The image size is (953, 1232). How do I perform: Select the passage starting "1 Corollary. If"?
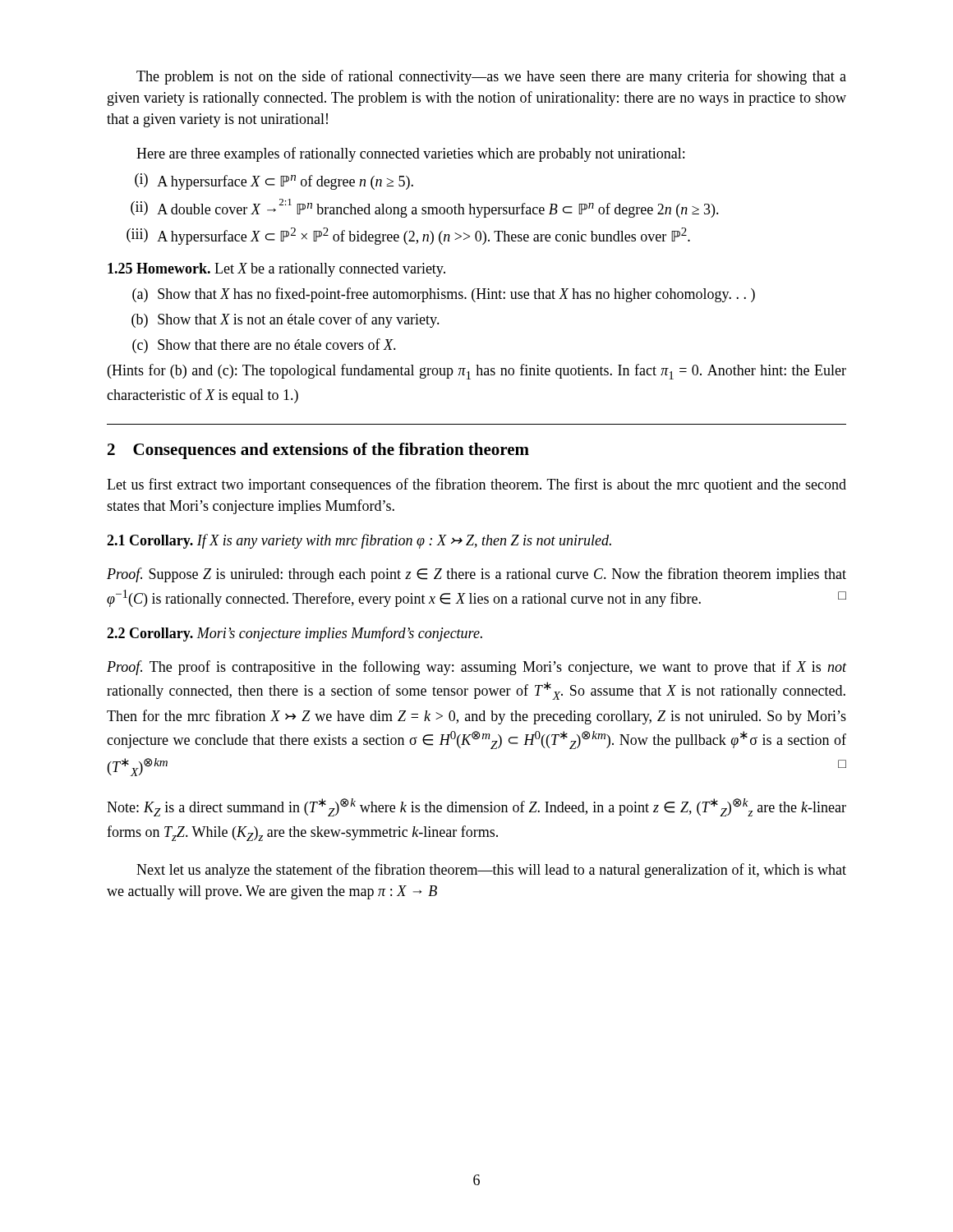point(476,540)
